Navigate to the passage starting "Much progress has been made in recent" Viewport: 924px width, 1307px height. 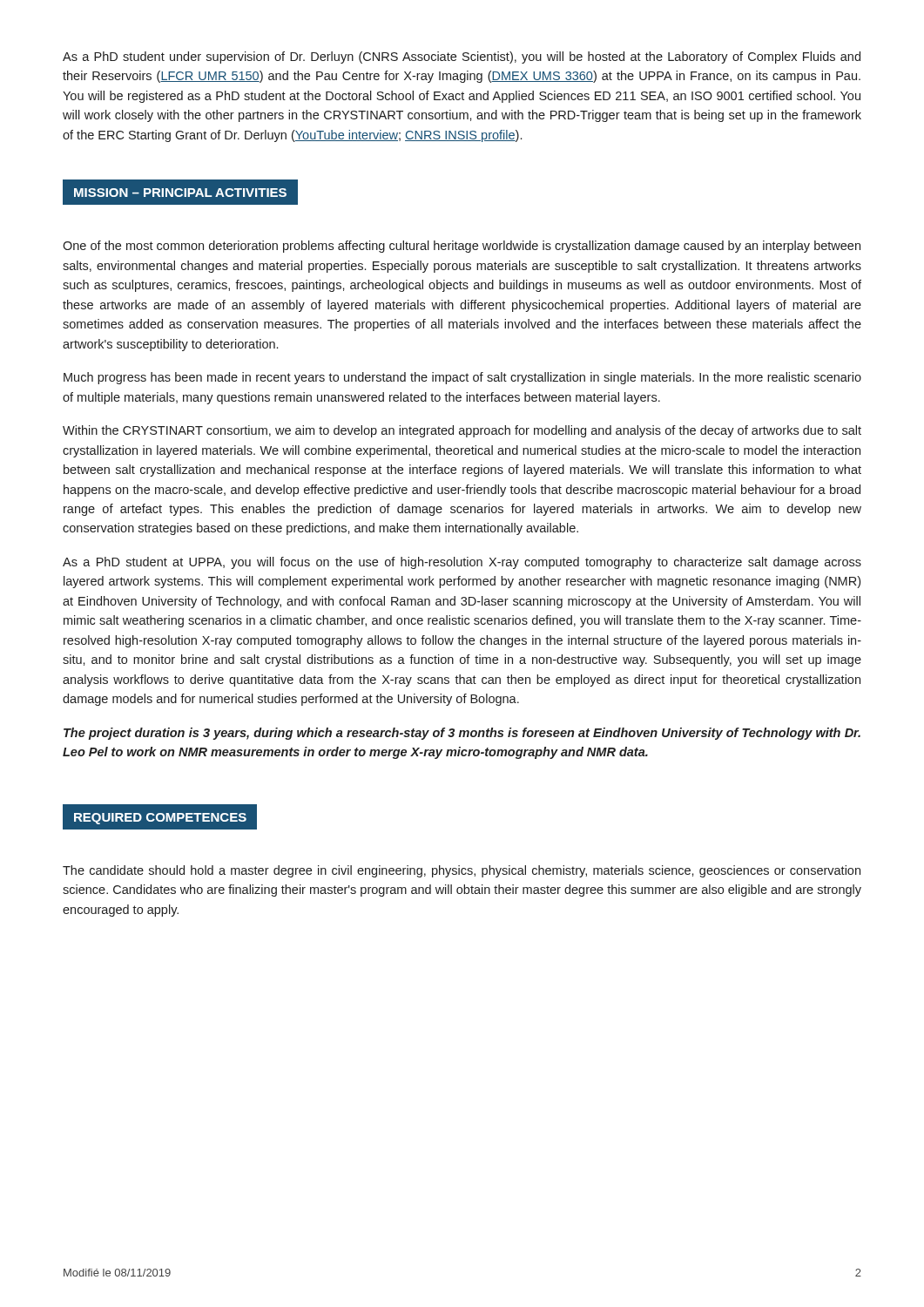click(462, 387)
